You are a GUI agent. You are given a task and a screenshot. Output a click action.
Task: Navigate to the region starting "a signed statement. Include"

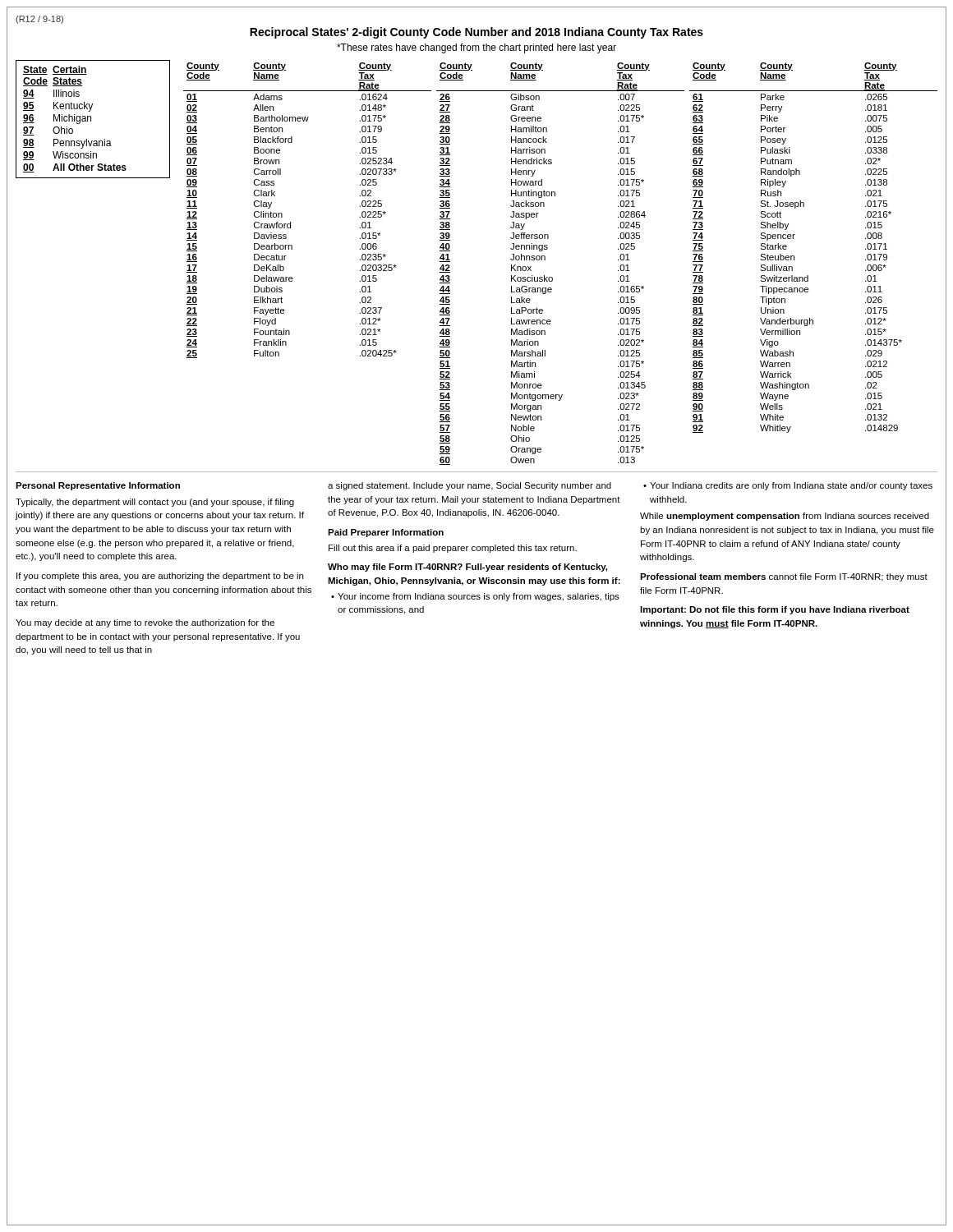(476, 499)
